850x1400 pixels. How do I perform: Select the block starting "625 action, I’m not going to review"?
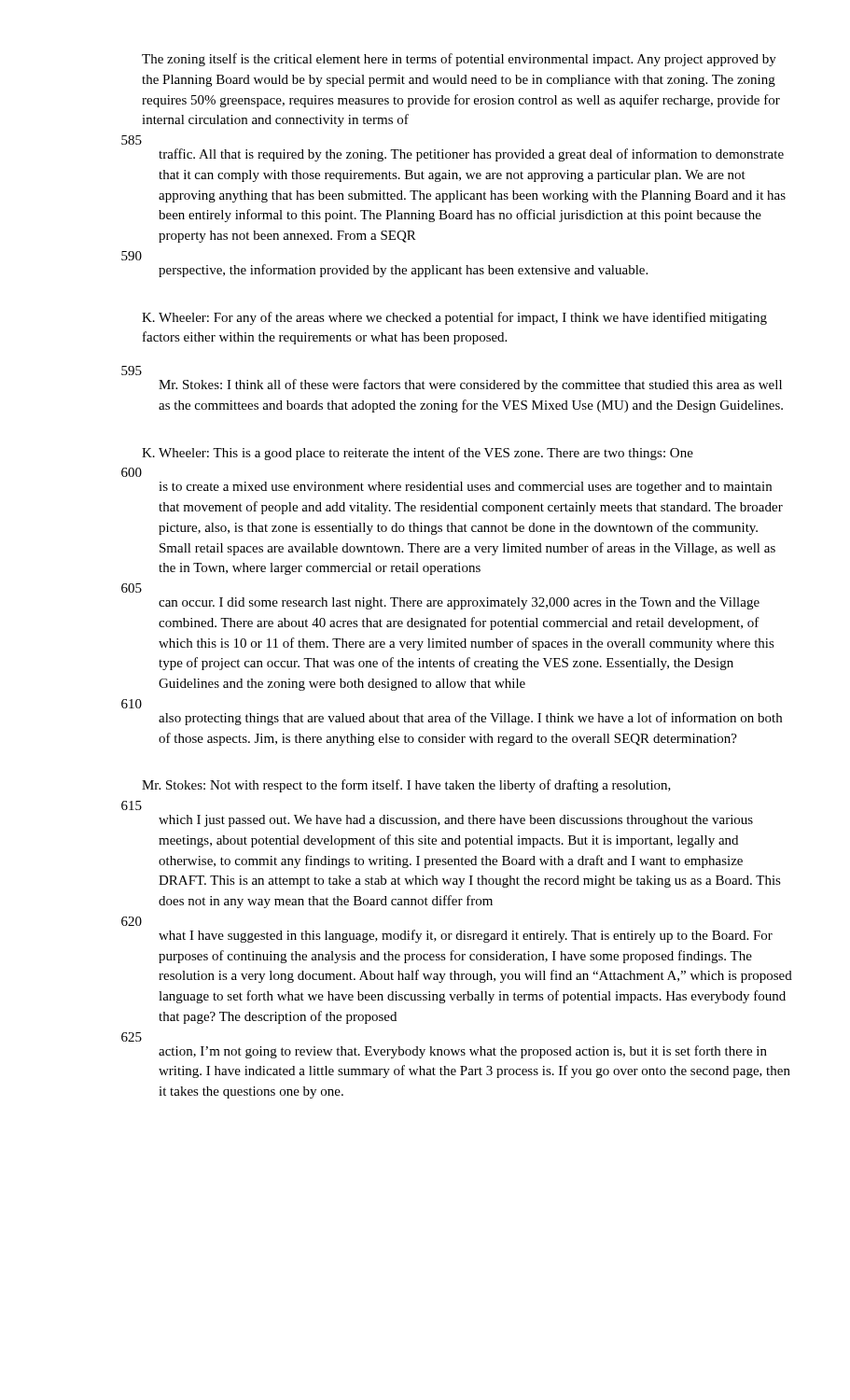(x=443, y=1065)
